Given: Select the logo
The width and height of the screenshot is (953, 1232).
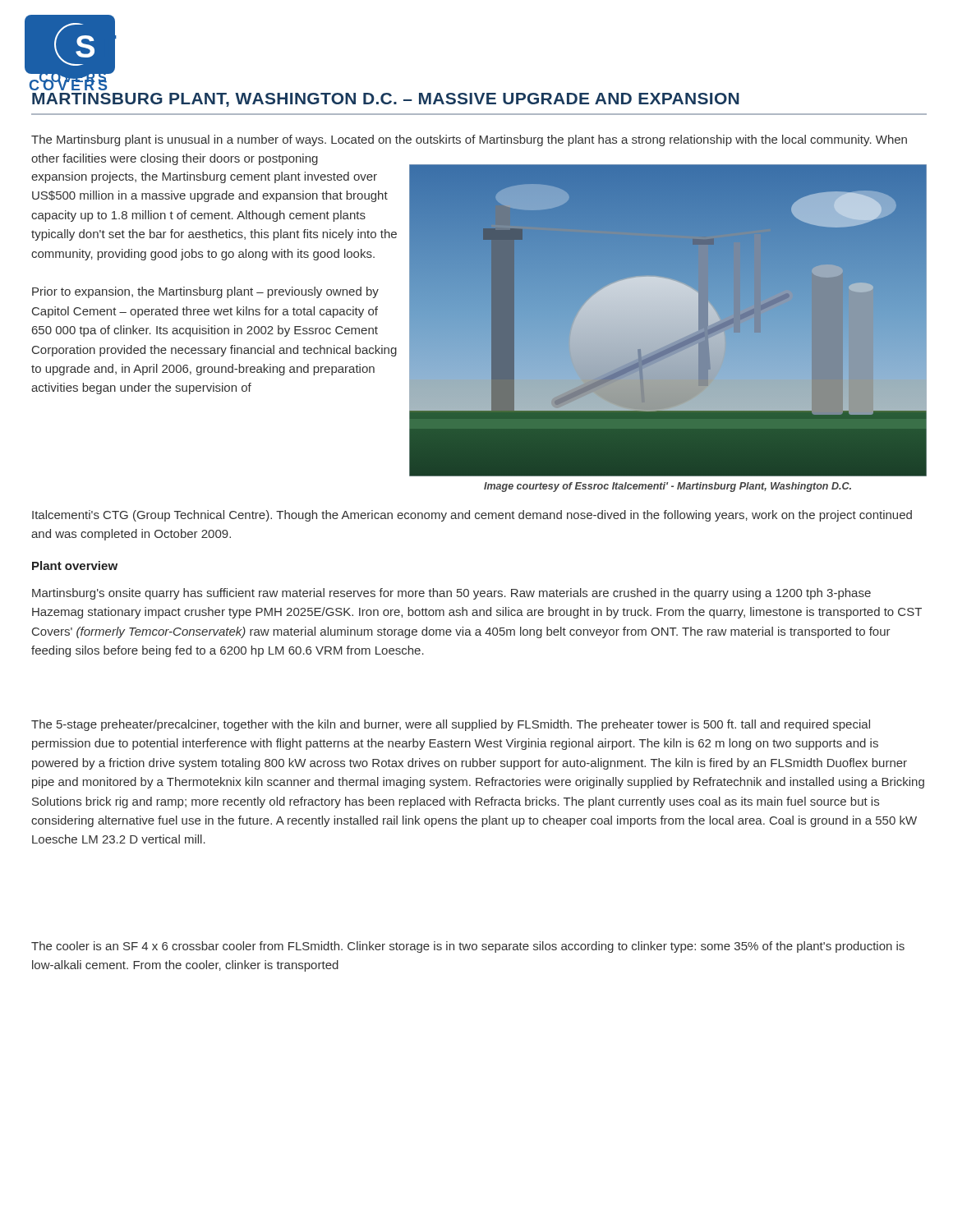Looking at the screenshot, I should click(x=107, y=56).
